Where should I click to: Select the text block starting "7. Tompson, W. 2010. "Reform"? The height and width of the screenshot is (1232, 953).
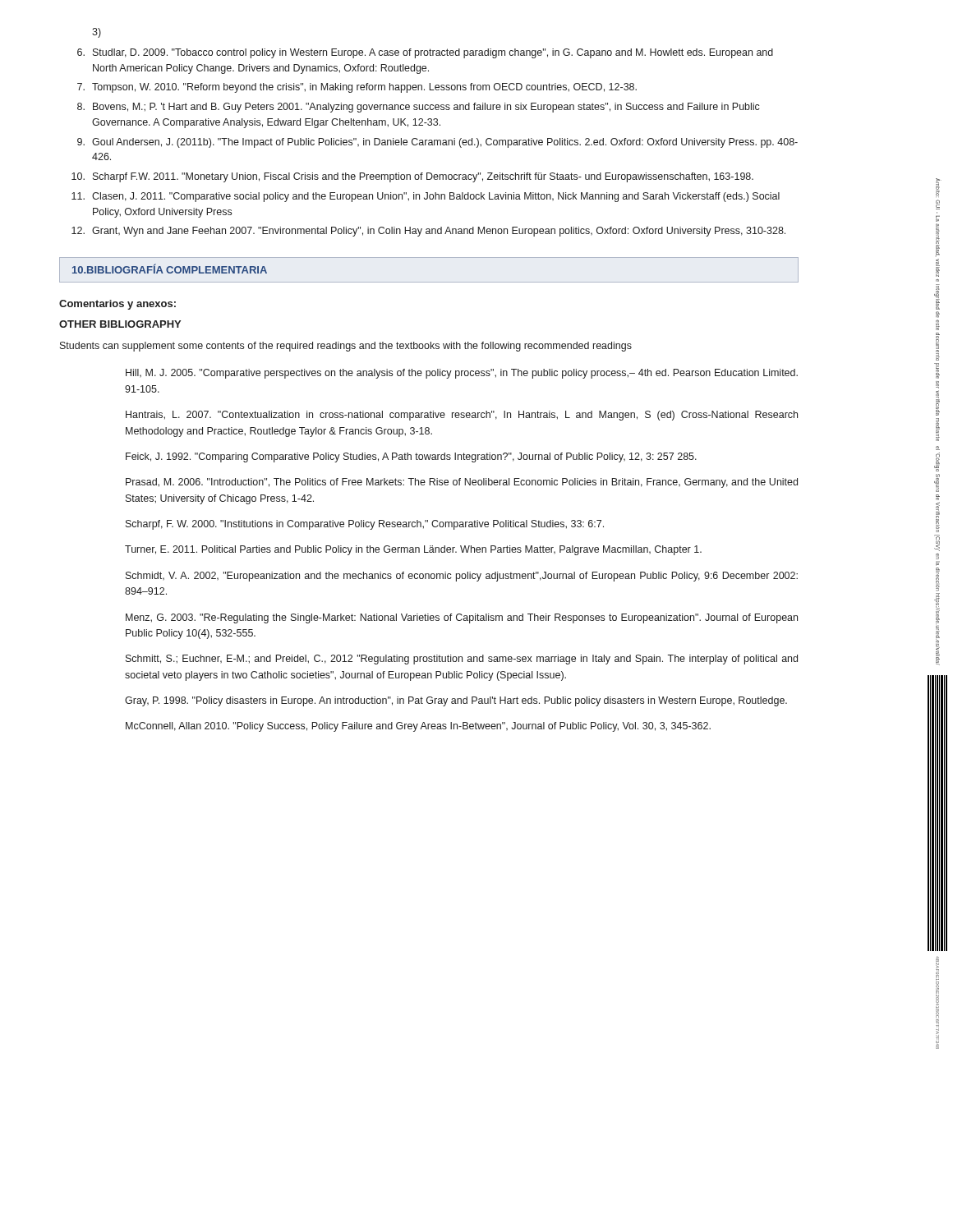[348, 88]
